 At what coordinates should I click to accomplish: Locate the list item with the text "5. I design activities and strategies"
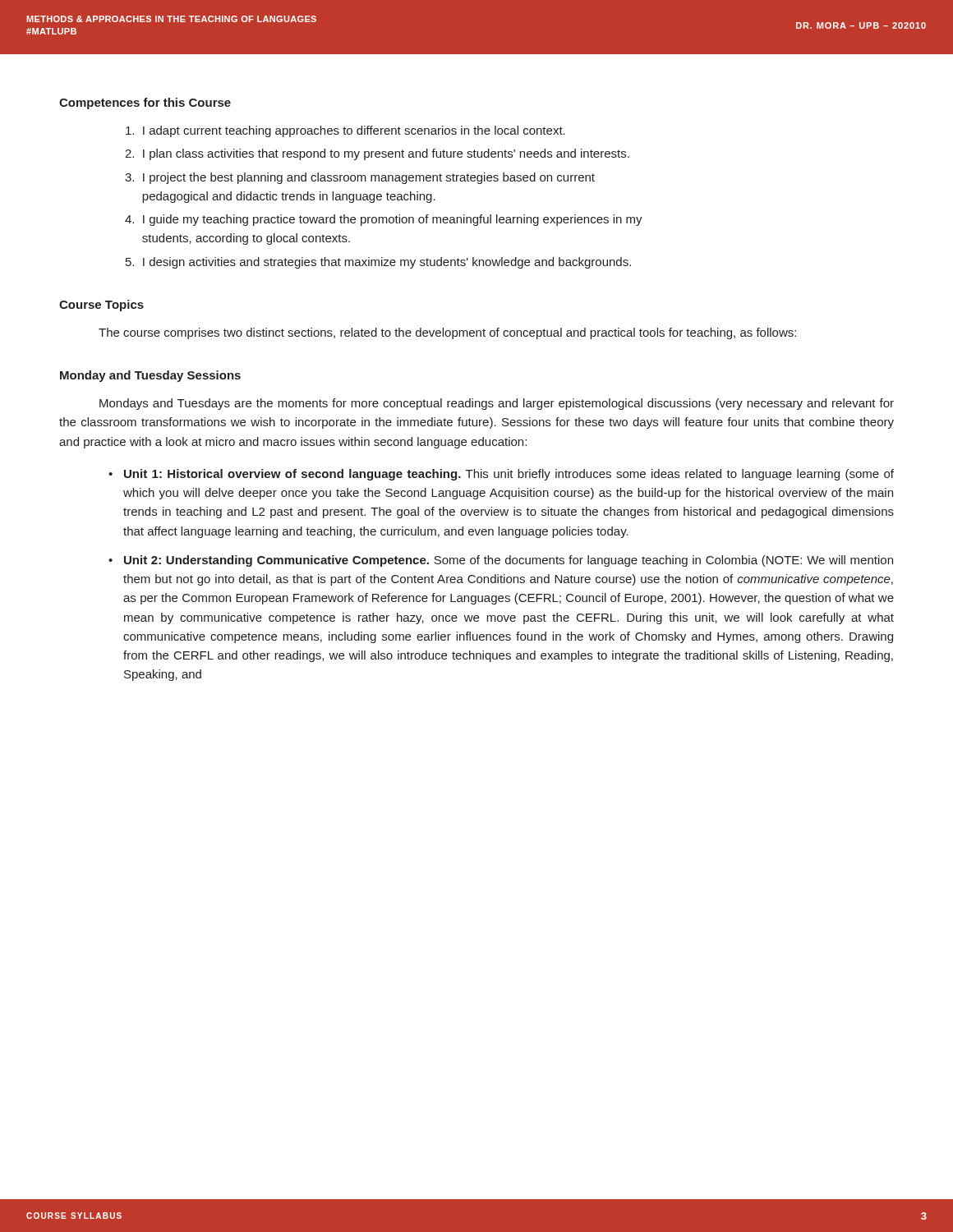378,261
